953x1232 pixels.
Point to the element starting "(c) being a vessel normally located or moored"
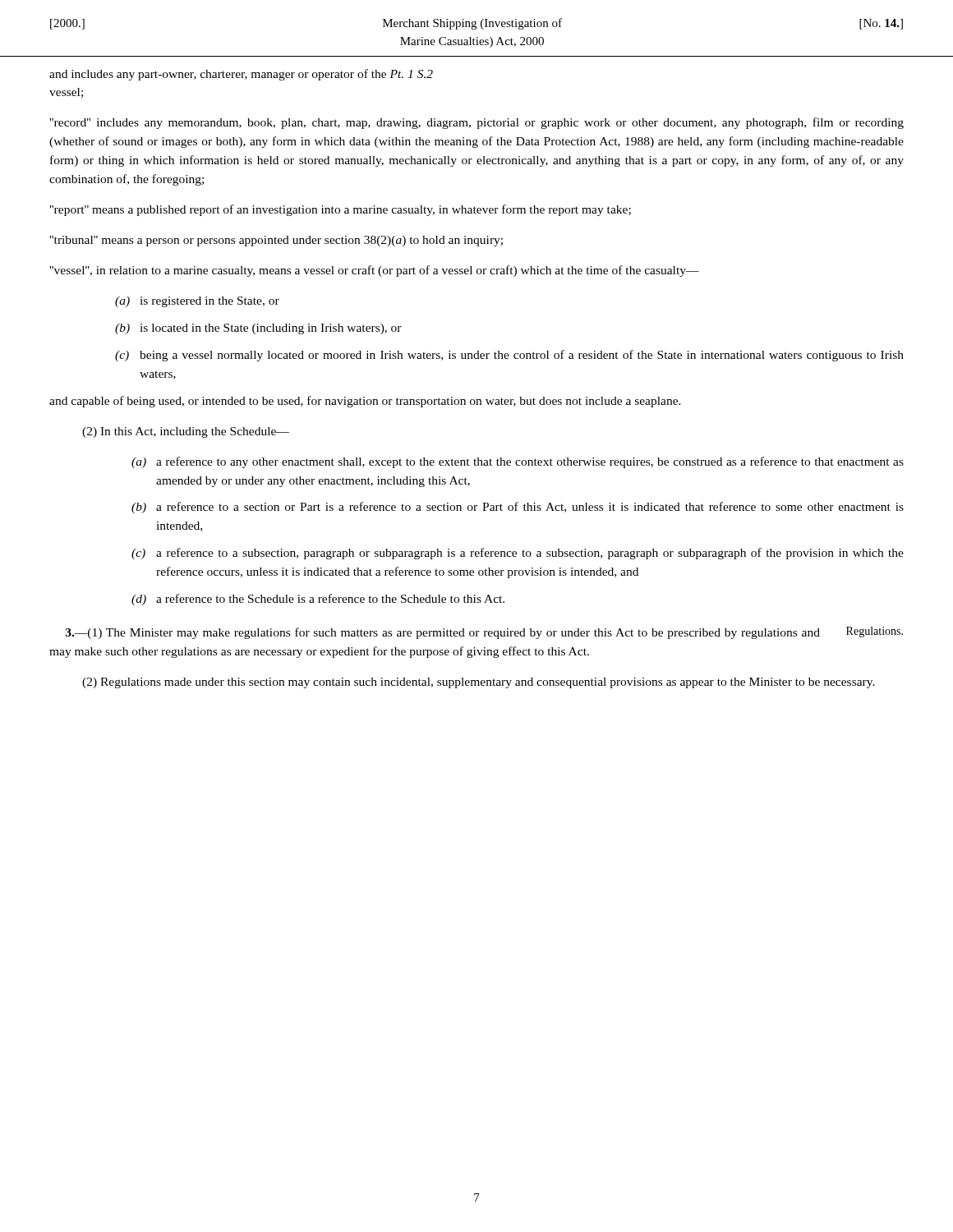tap(509, 364)
